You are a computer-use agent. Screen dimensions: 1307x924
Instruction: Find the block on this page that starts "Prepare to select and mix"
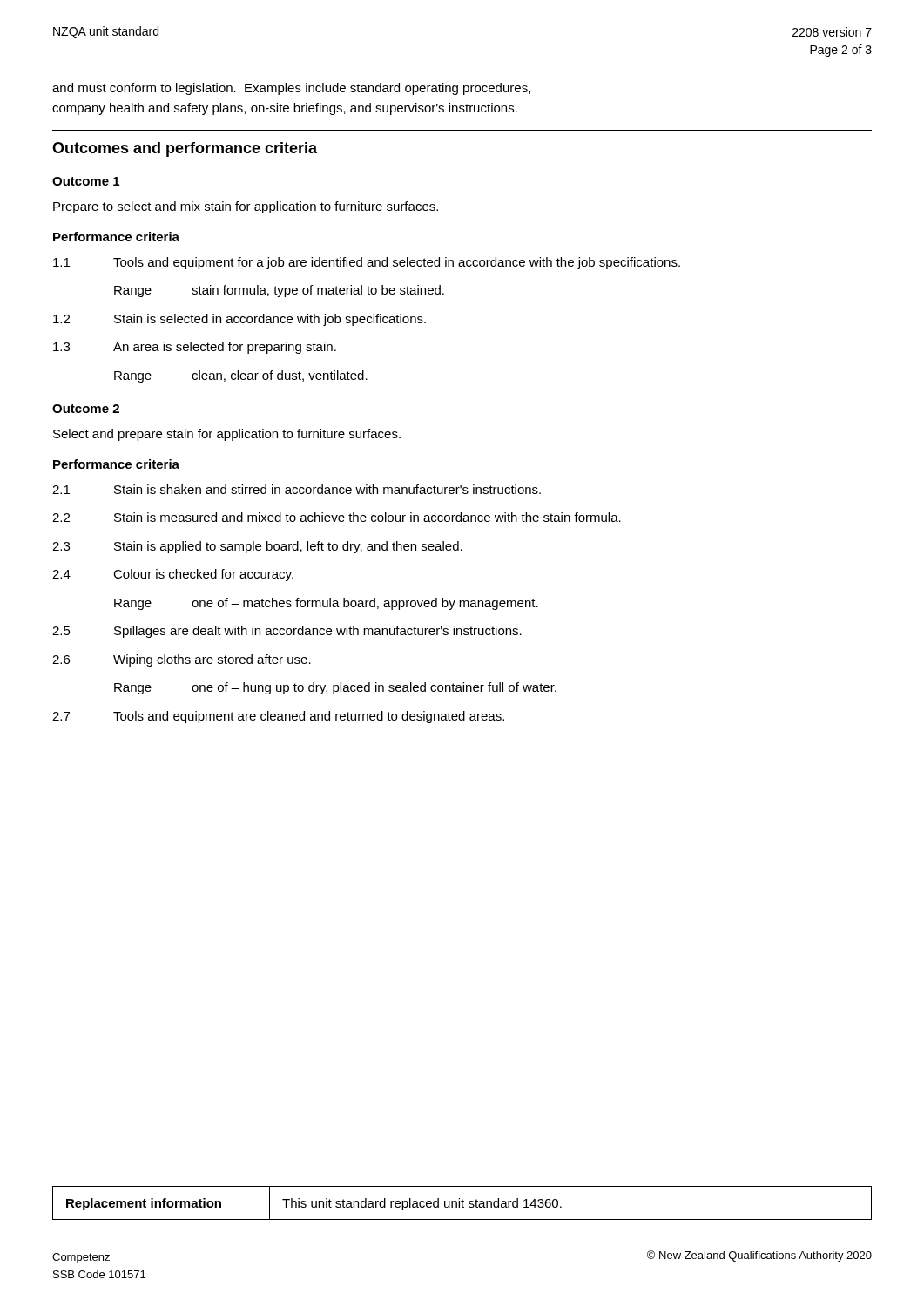[246, 206]
